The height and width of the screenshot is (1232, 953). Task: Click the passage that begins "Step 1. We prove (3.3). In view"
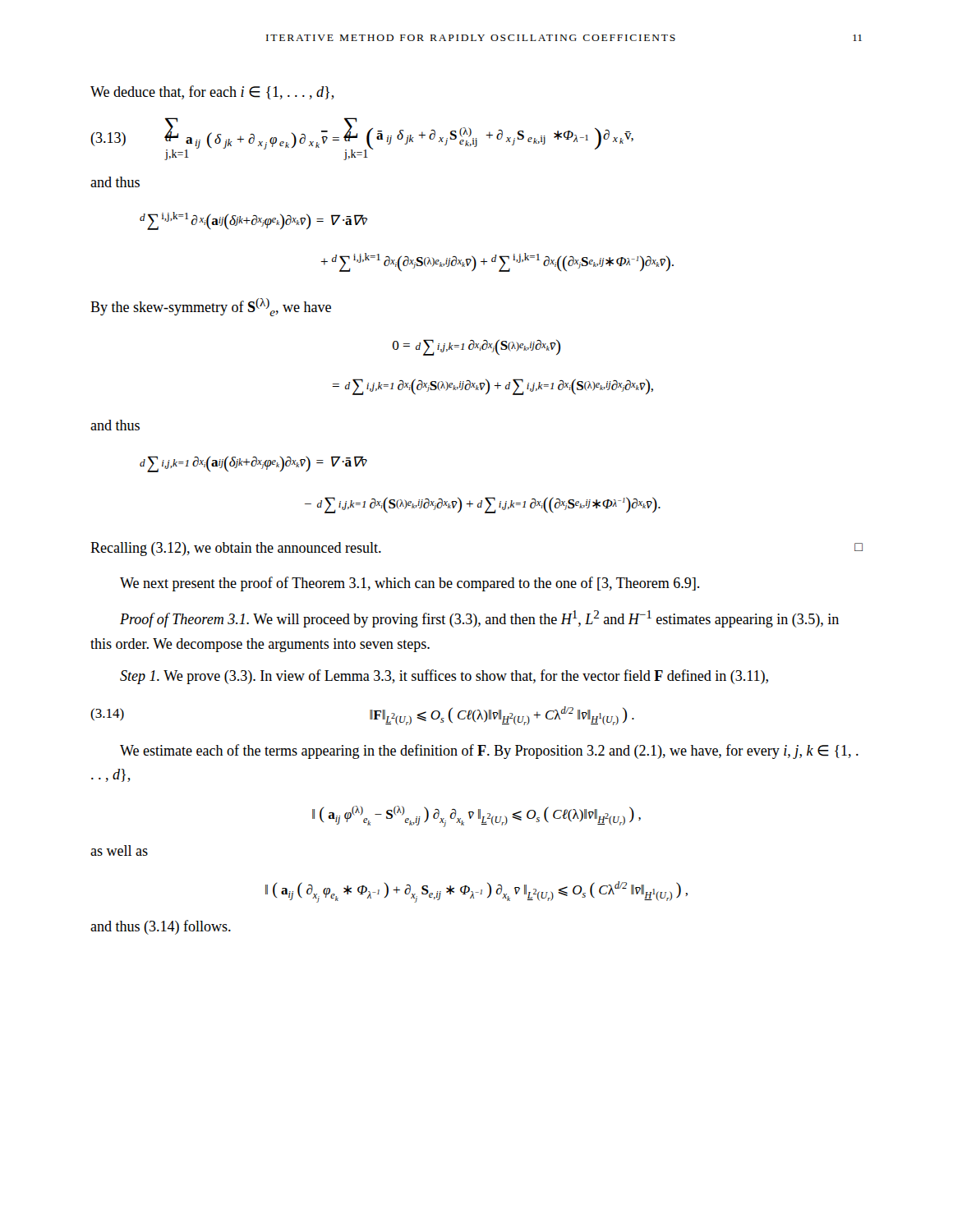pos(444,676)
